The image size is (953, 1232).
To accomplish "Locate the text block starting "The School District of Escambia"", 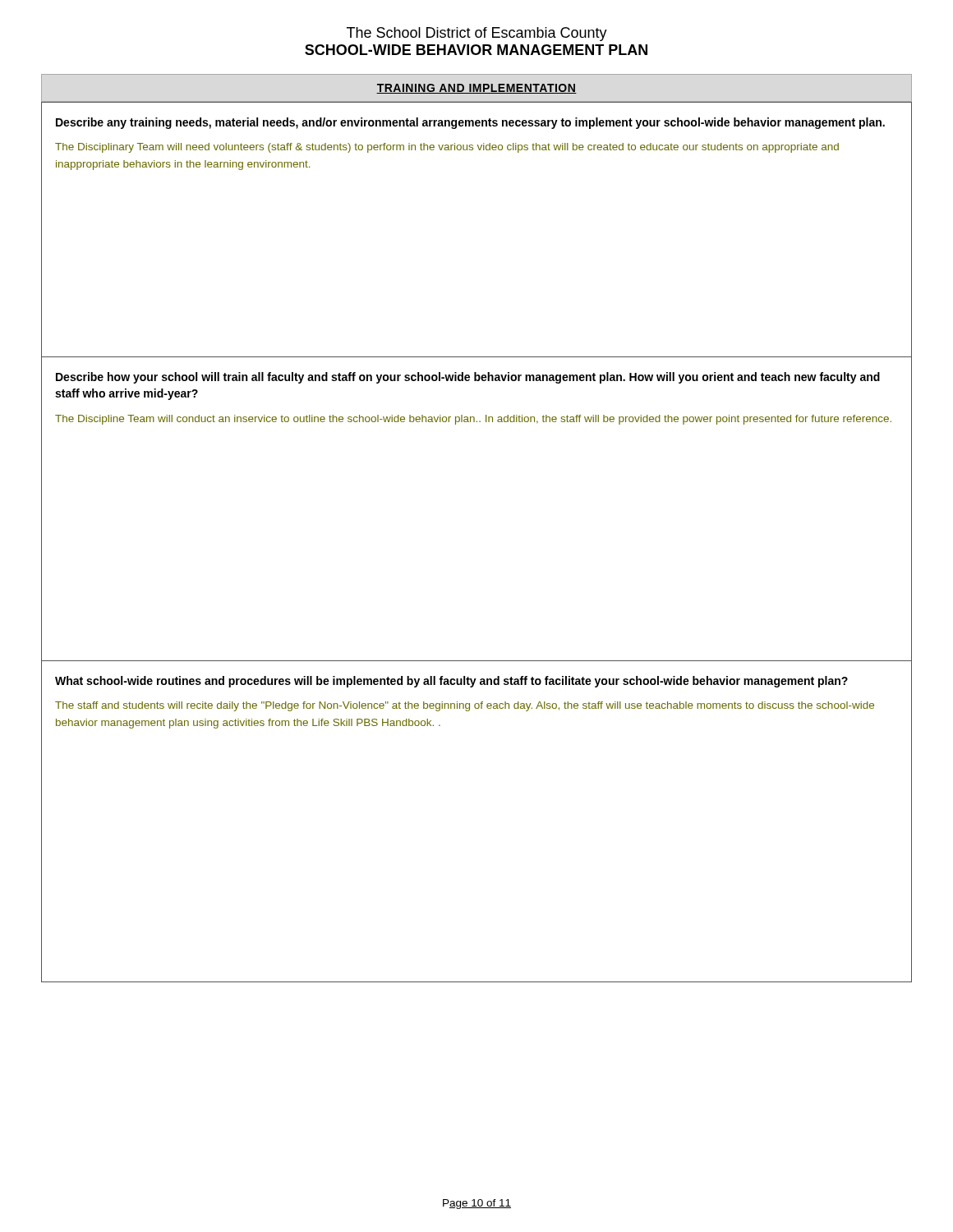I will [x=476, y=42].
